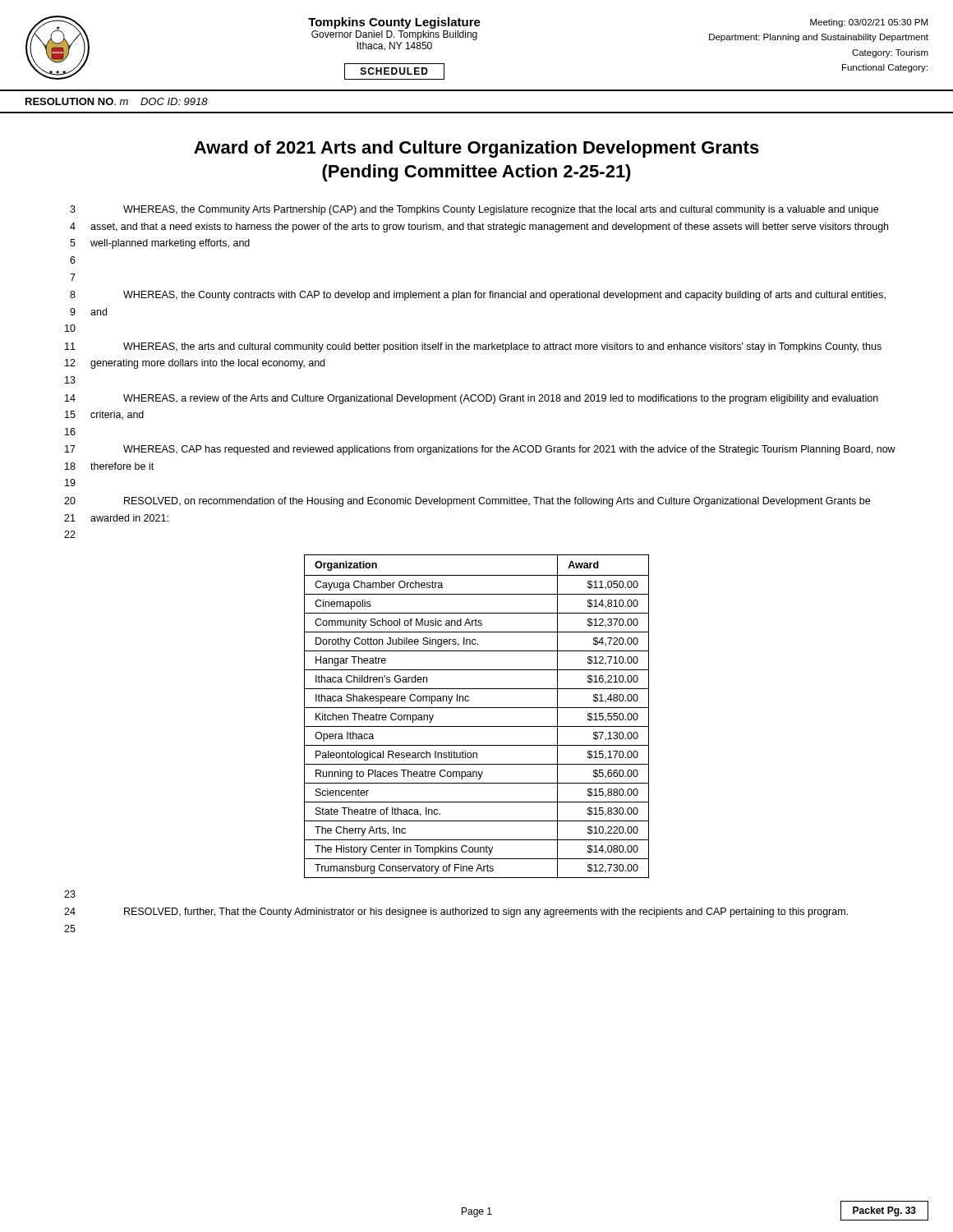The image size is (953, 1232).
Task: Click on the text block that says "WHEREAS, the County"
Action: tap(488, 303)
